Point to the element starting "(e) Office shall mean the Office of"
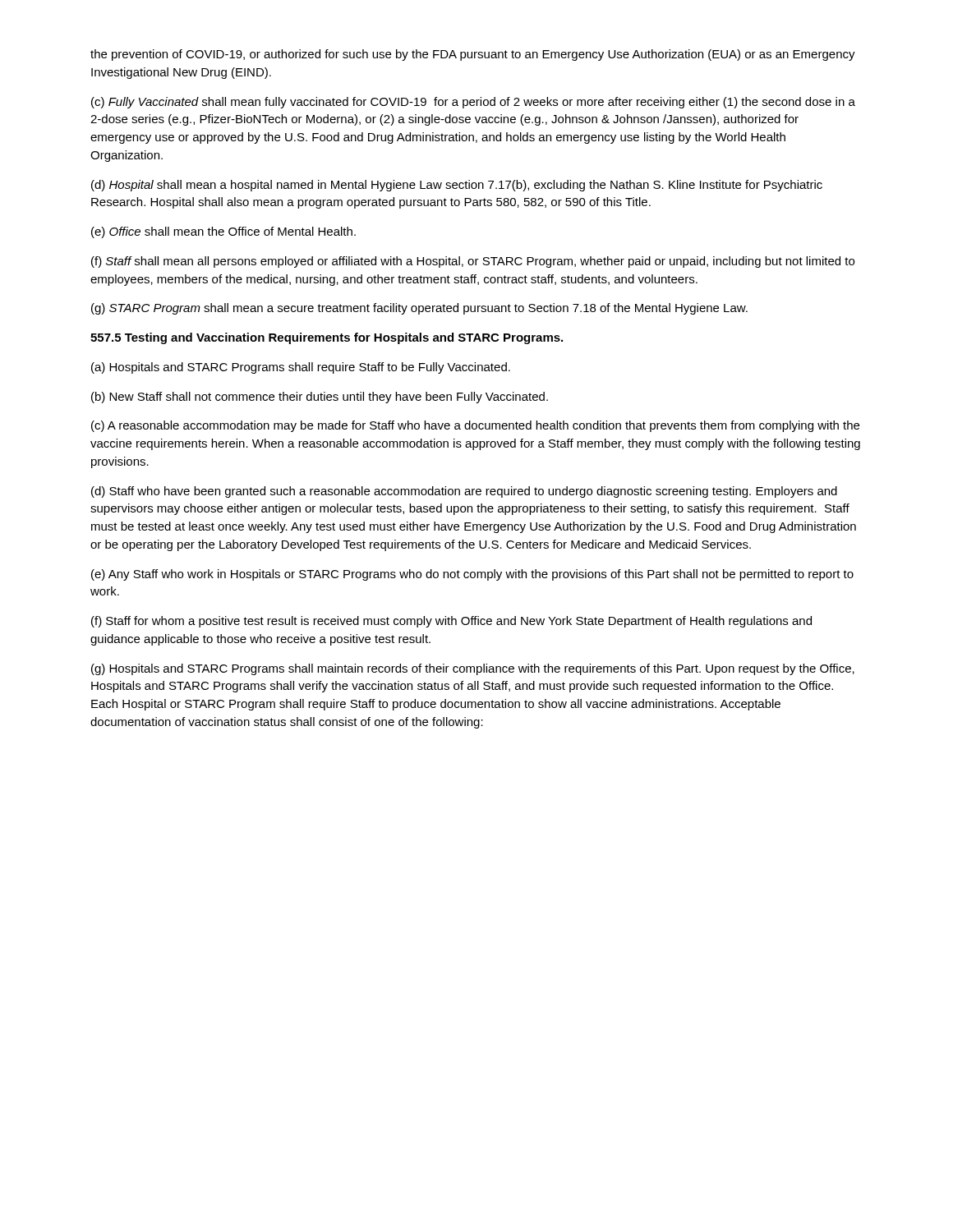This screenshot has width=953, height=1232. [x=223, y=231]
